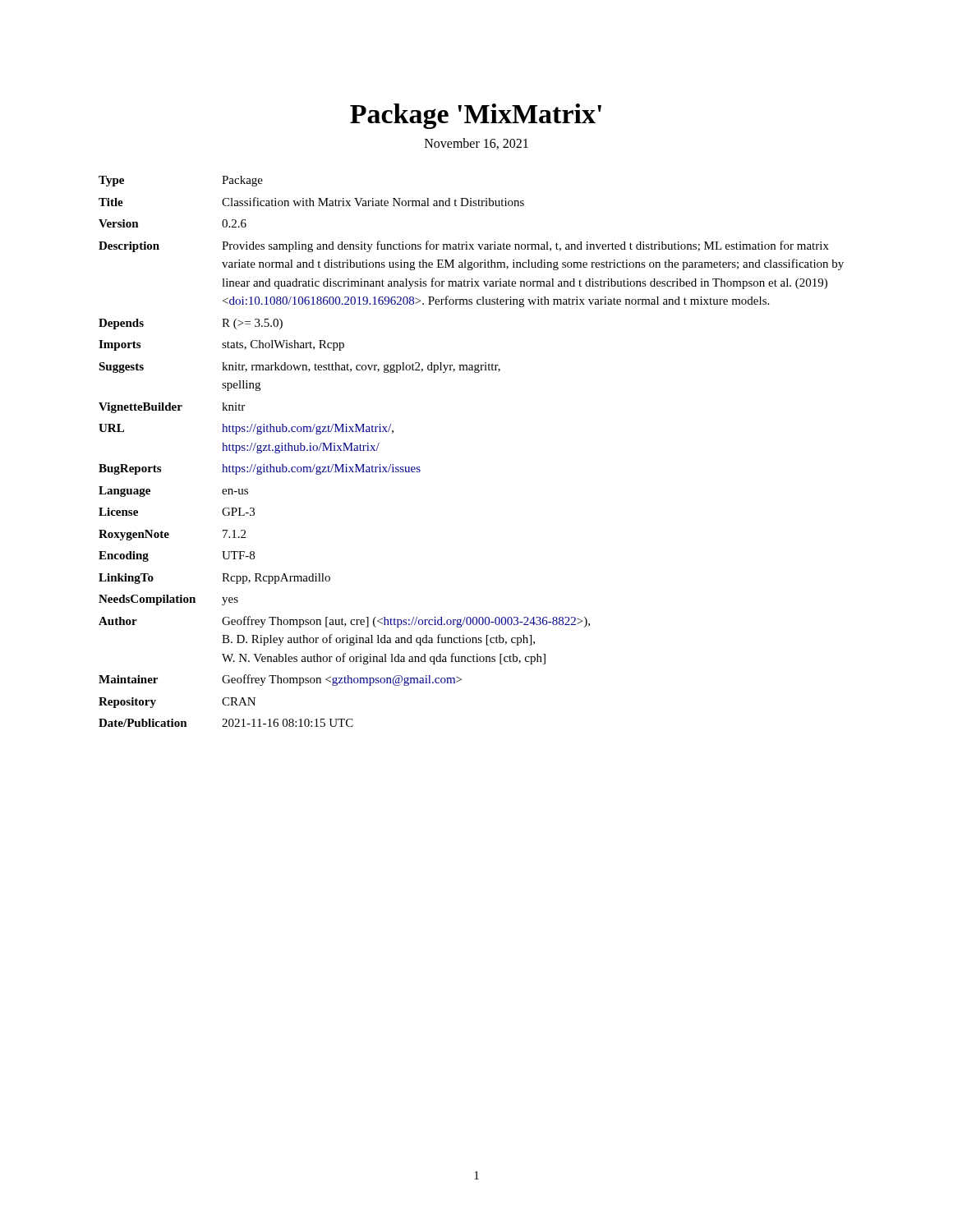Screen dimensions: 1232x953
Task: Navigate to the region starting "Language en-us"
Action: point(122,492)
